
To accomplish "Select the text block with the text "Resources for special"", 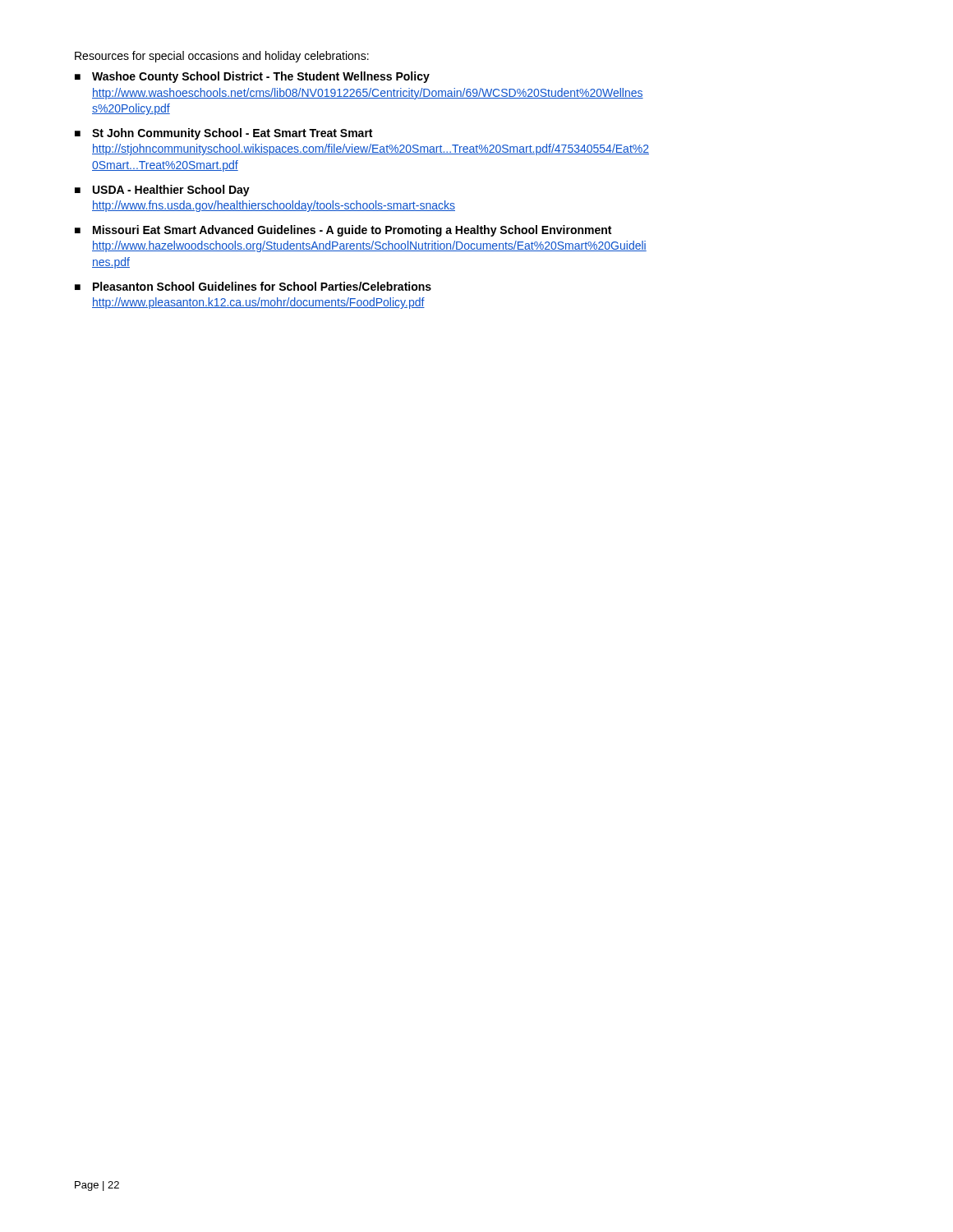I will [x=222, y=56].
